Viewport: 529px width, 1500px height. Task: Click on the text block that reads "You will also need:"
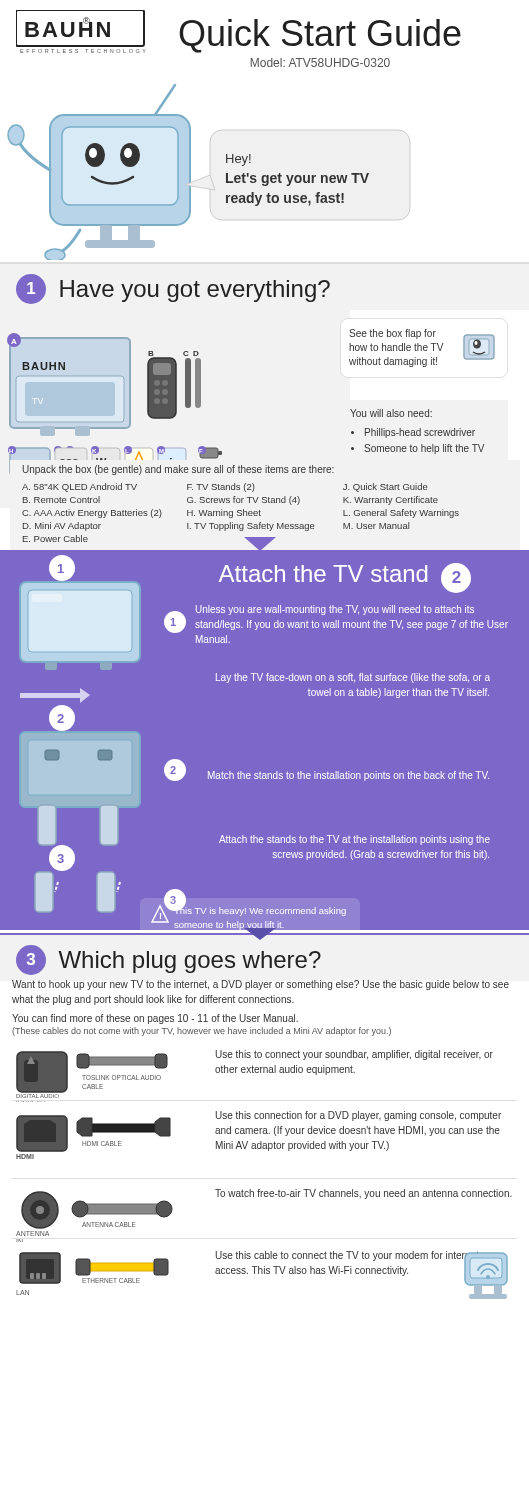click(424, 433)
